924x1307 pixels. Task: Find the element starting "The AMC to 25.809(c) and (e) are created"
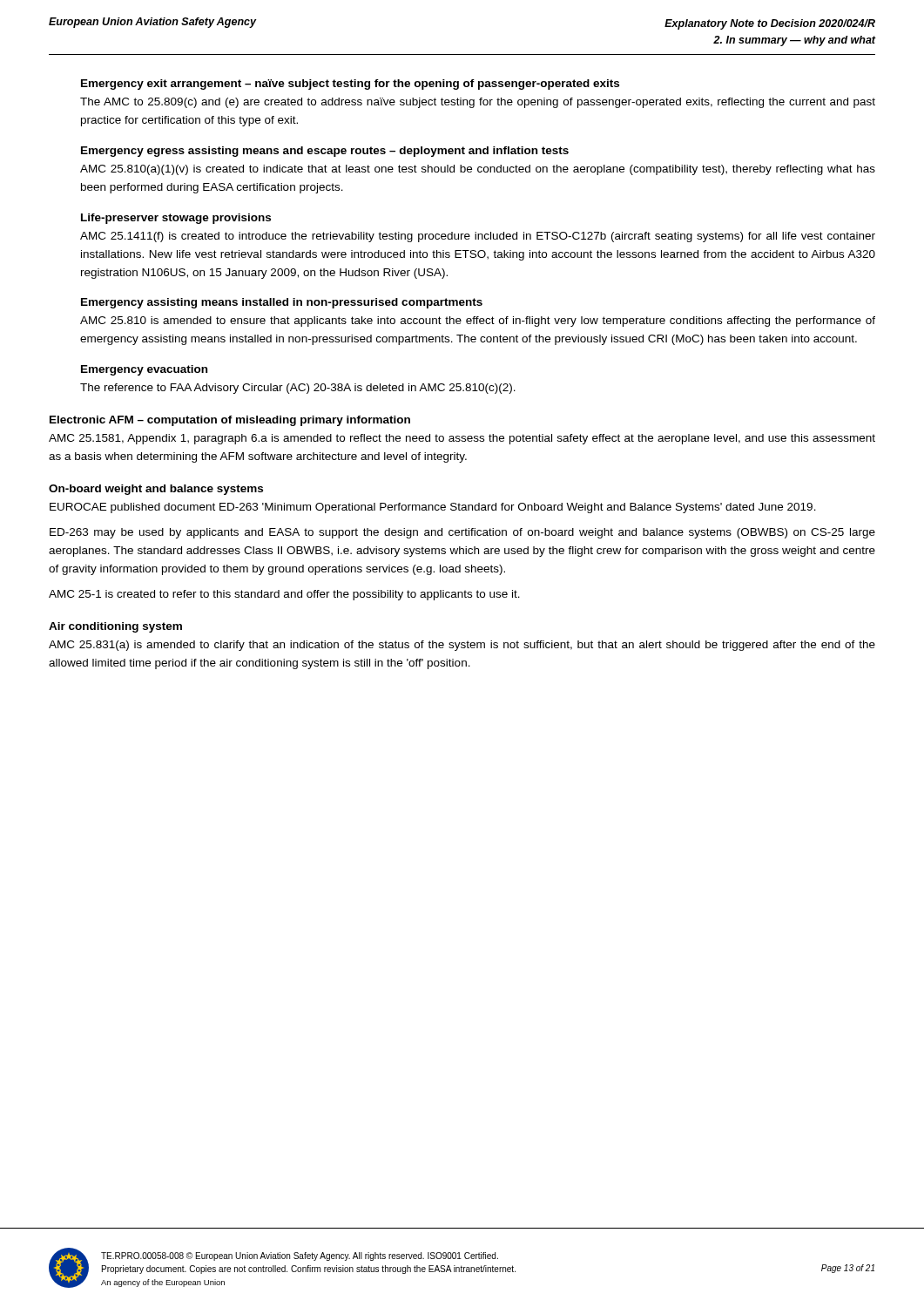(x=478, y=111)
